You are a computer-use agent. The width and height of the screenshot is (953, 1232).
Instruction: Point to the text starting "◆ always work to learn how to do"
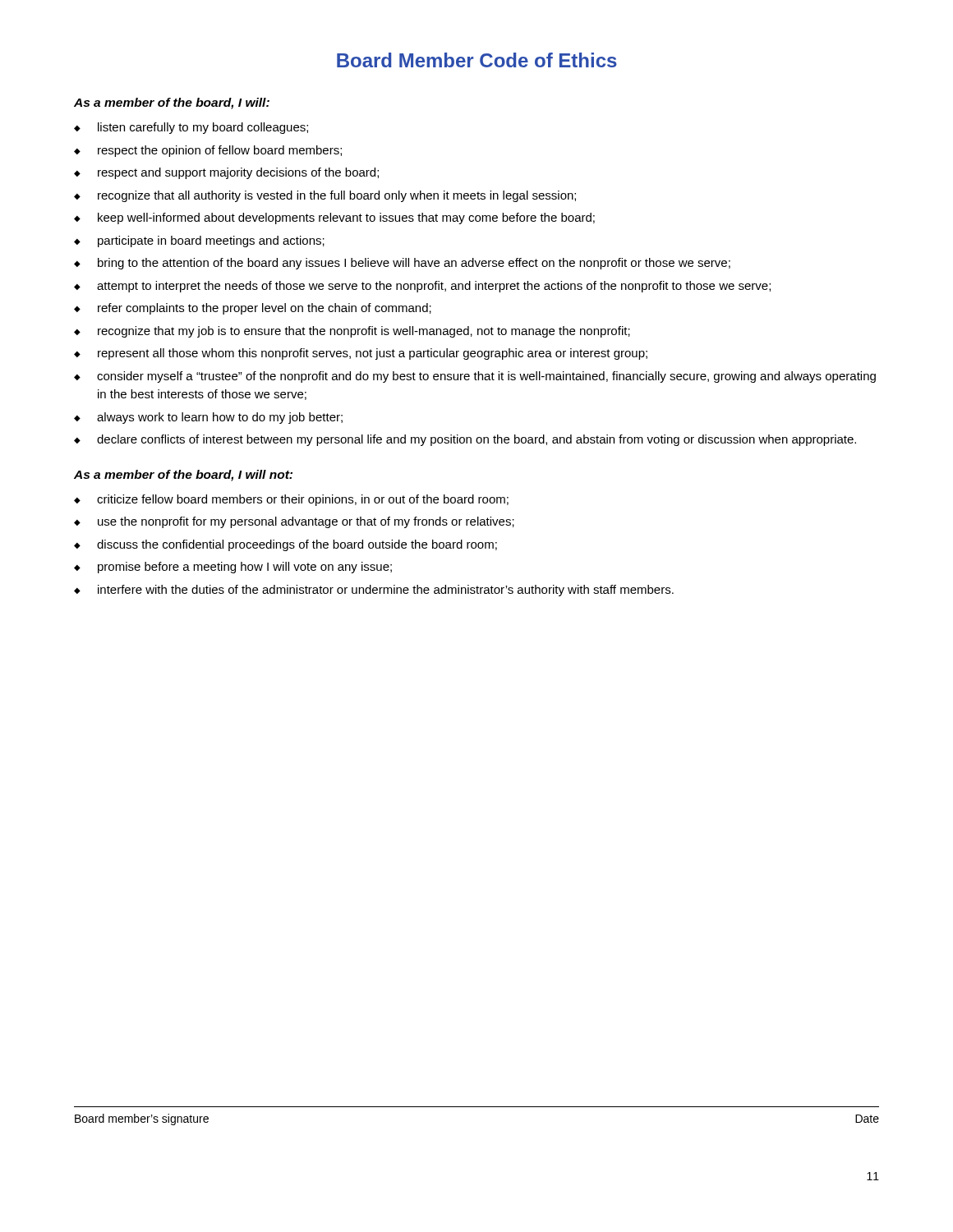pos(208,418)
